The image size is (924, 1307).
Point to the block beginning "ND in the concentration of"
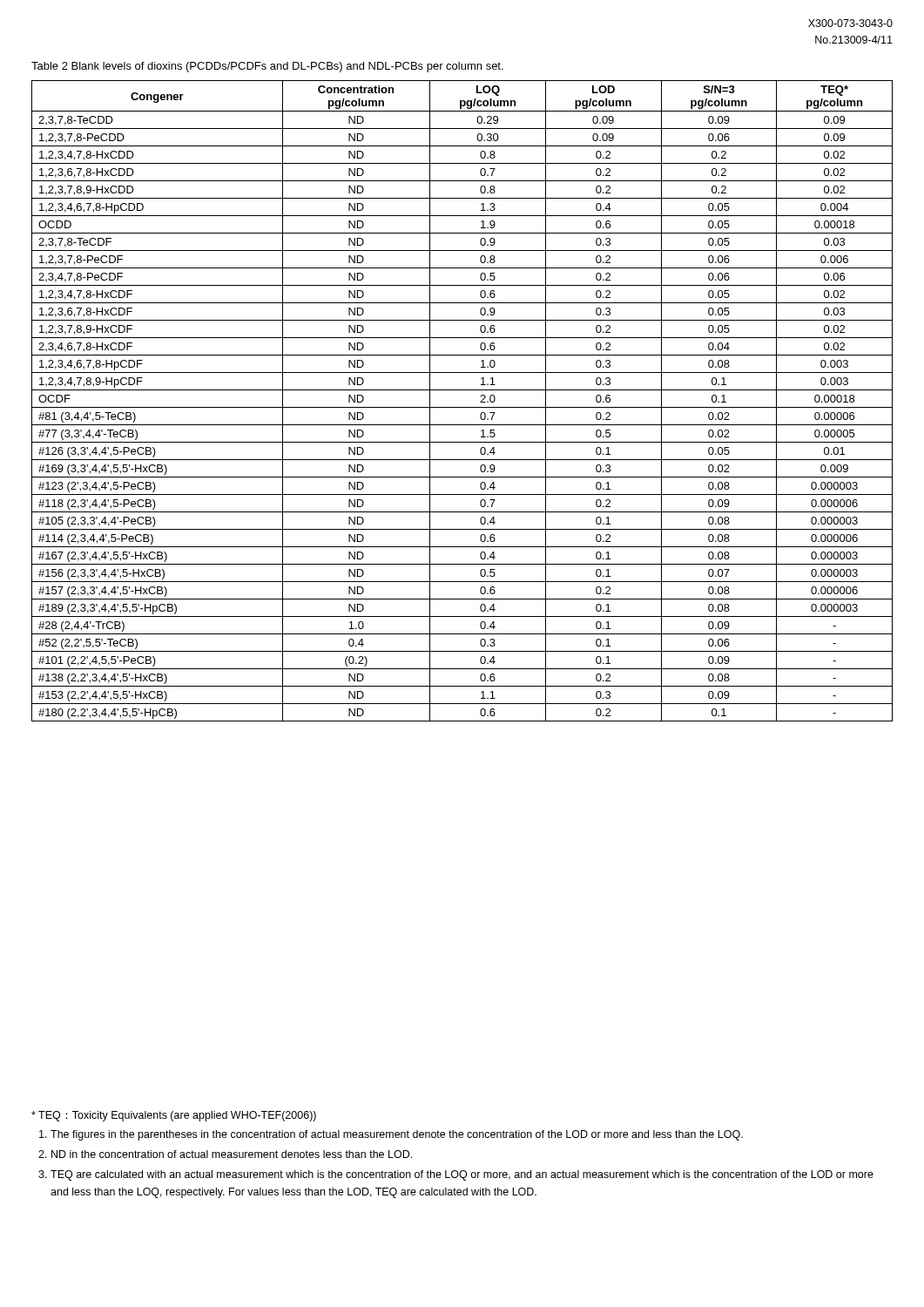coord(232,1155)
